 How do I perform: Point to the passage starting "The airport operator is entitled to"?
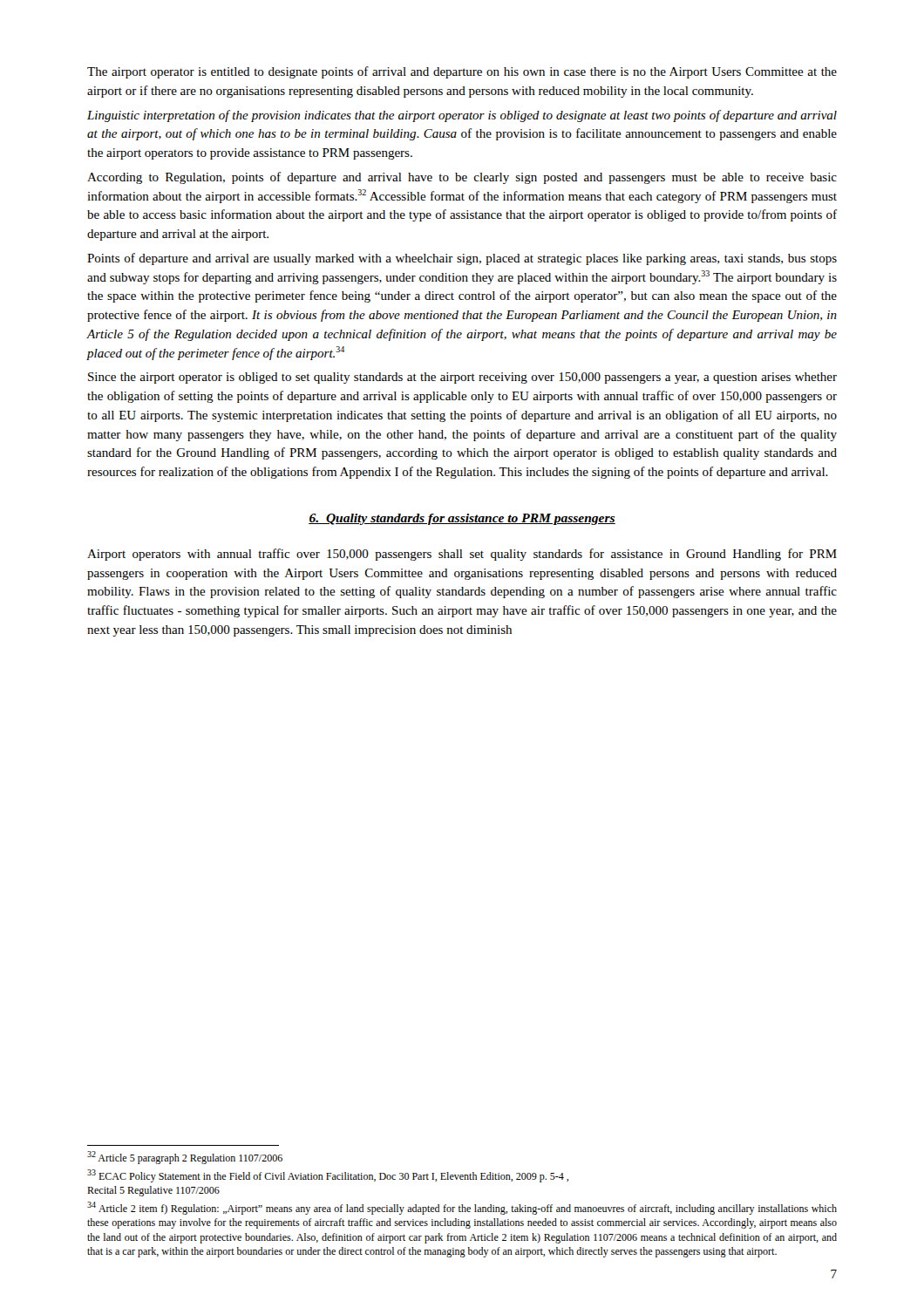coord(462,272)
